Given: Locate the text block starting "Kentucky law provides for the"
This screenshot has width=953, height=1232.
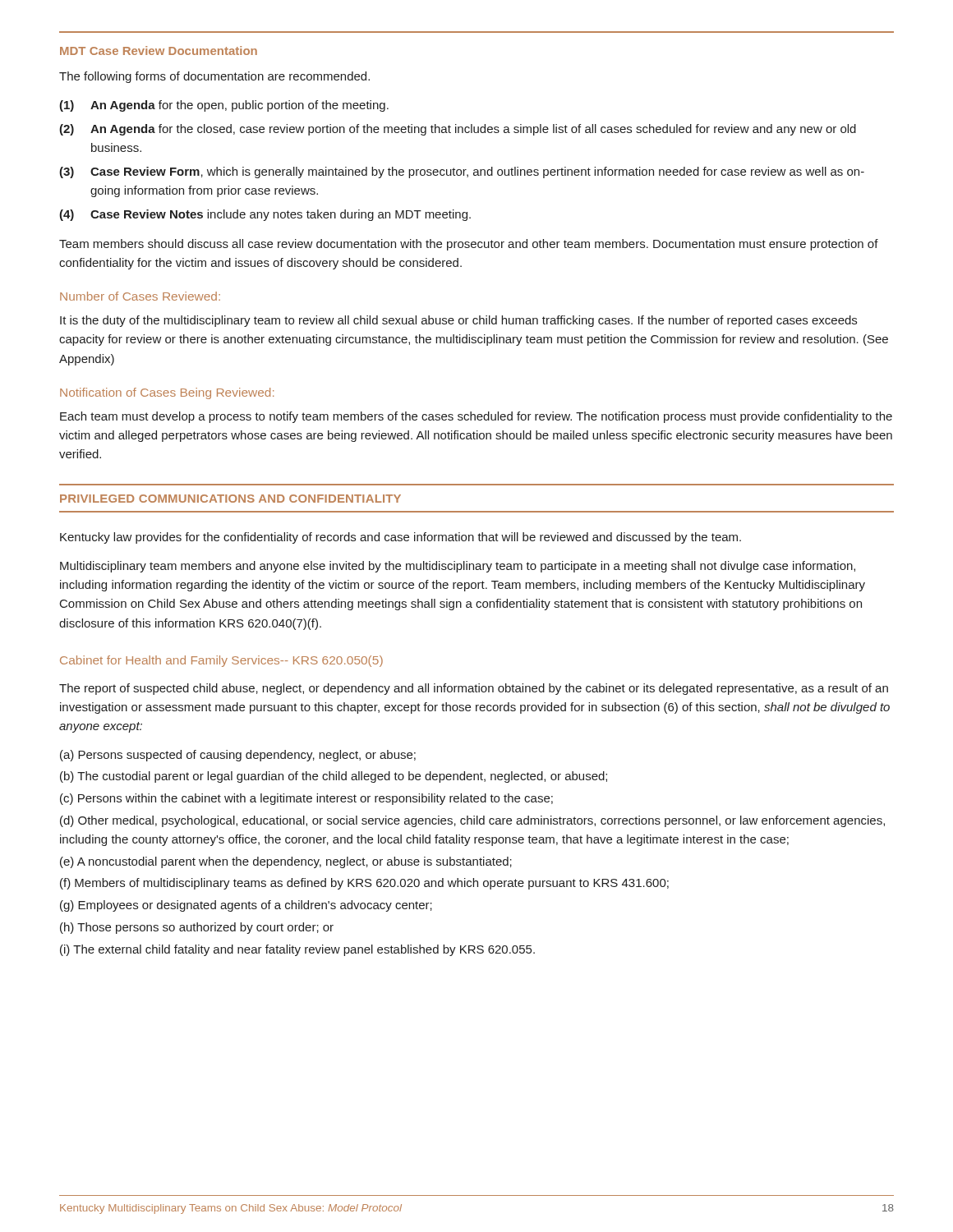Looking at the screenshot, I should point(476,536).
